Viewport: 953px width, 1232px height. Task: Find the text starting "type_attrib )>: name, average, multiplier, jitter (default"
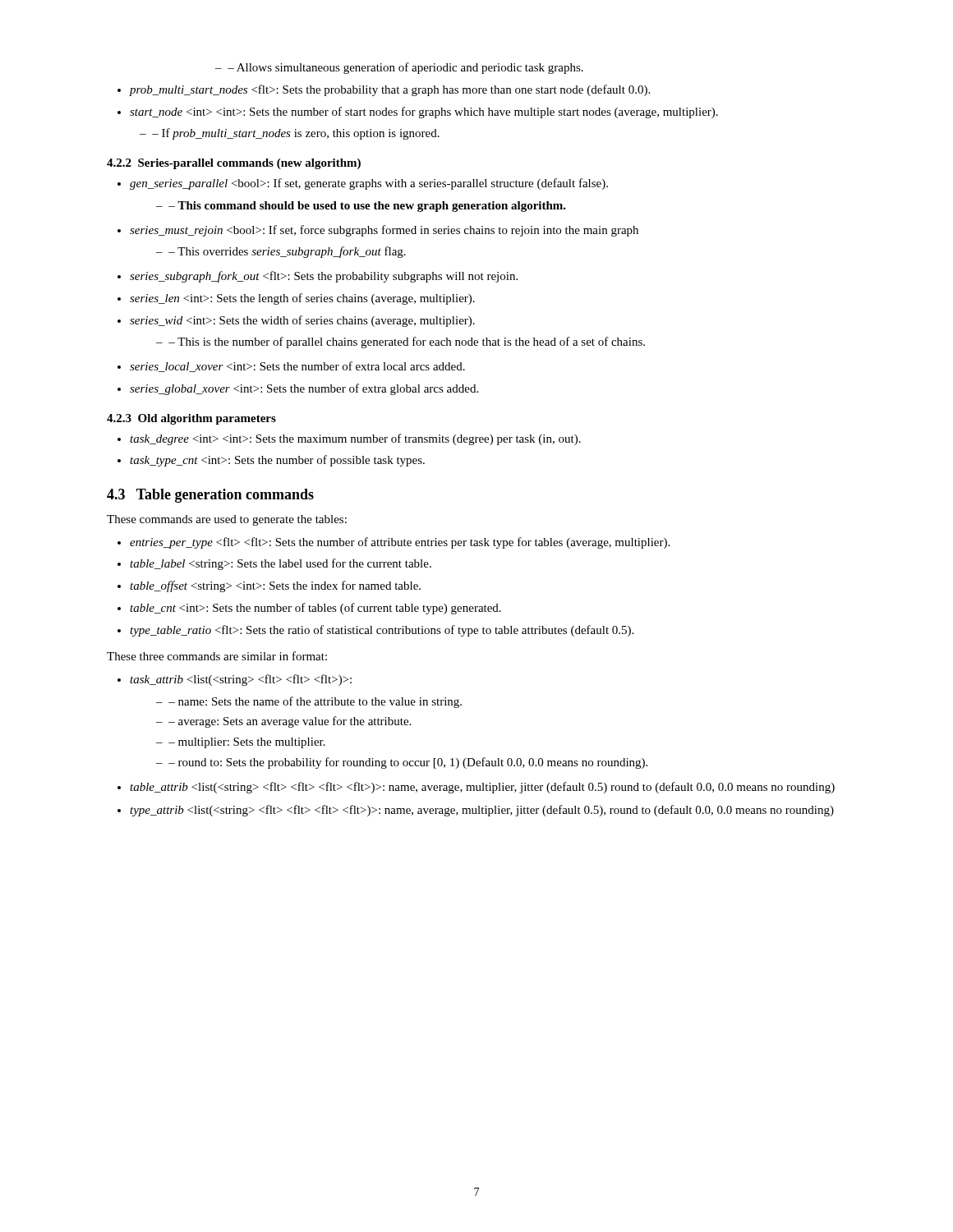476,811
